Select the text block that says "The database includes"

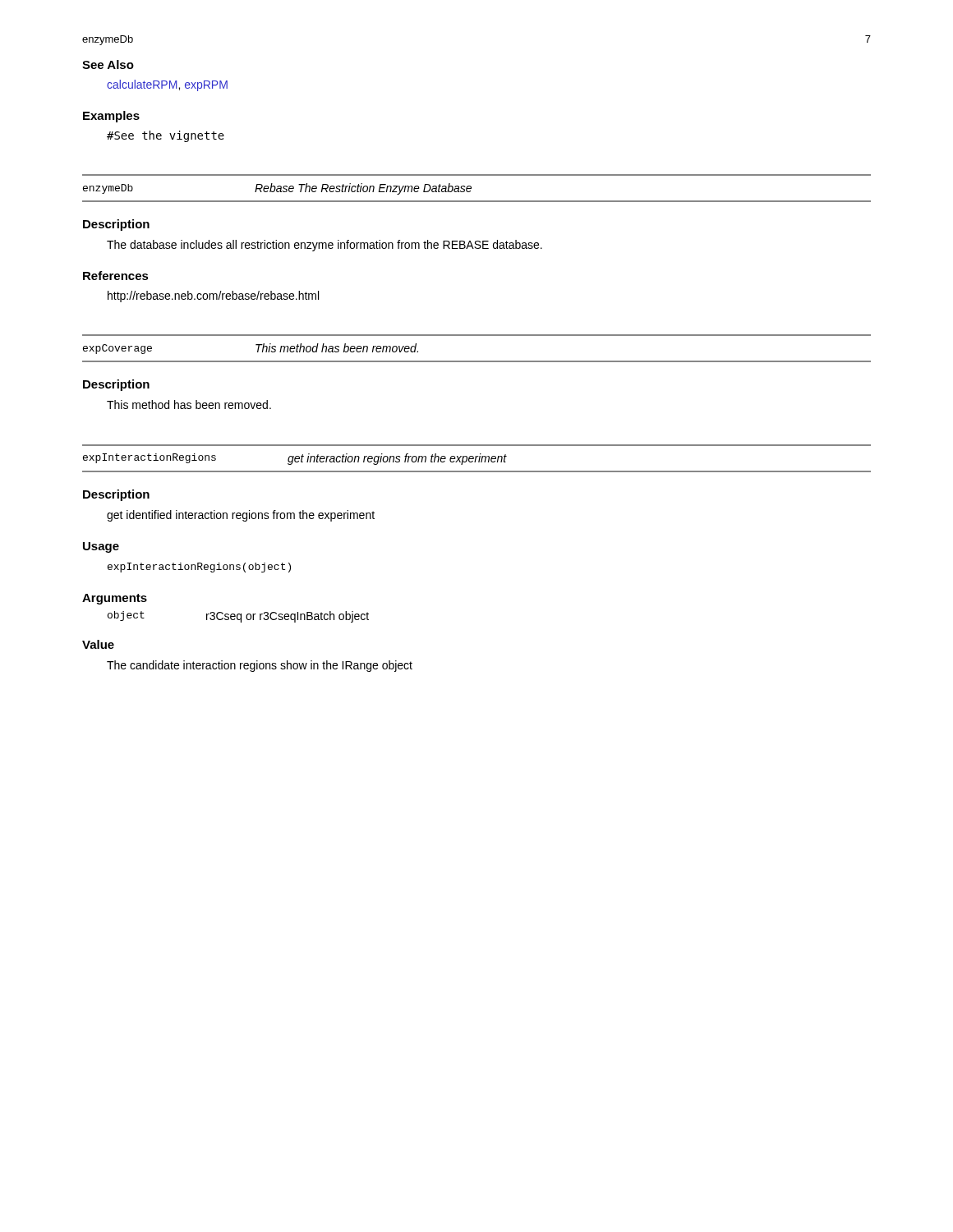(x=325, y=245)
